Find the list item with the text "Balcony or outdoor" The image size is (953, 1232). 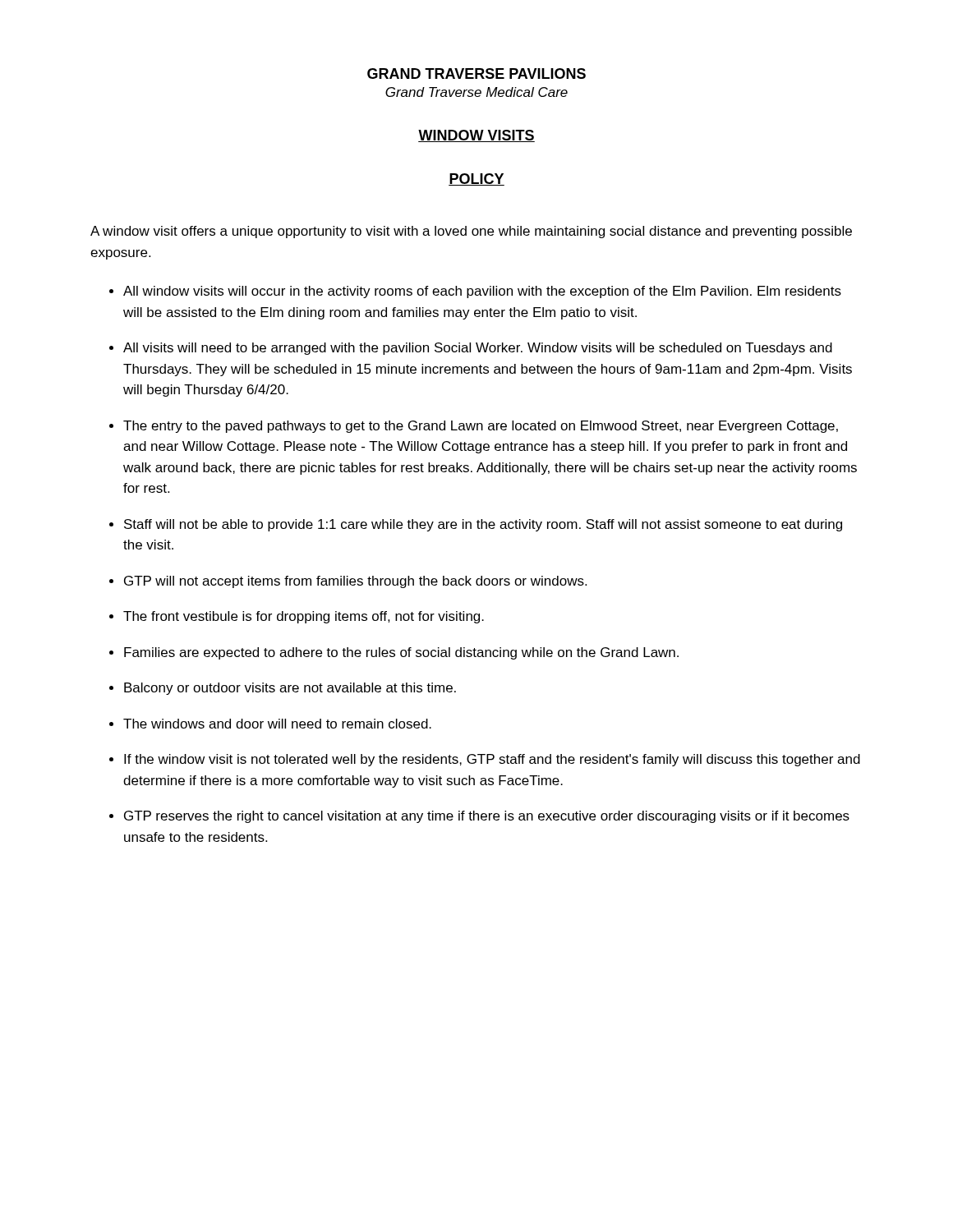pos(290,688)
